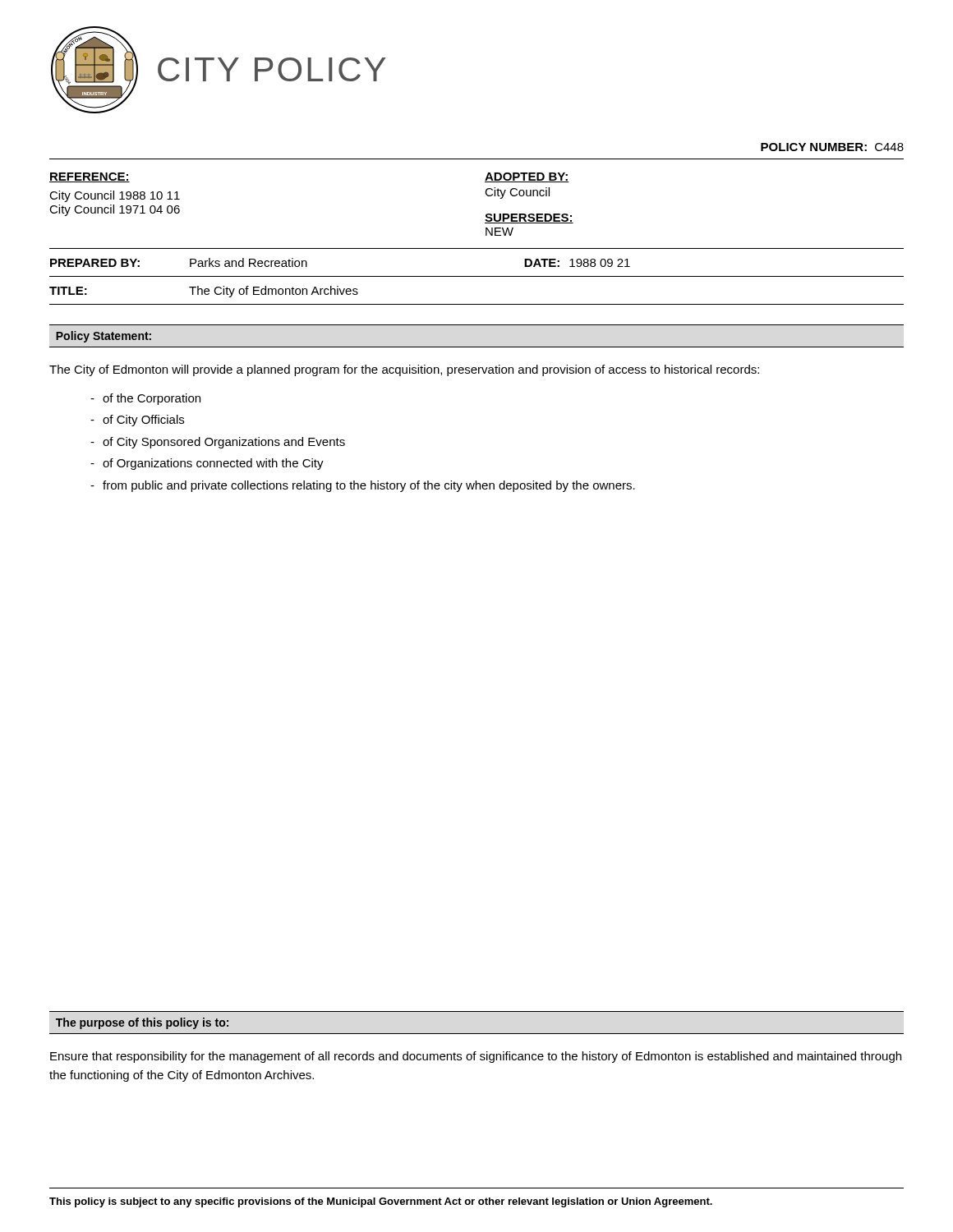Select the list item containing "- of City Officials"
The height and width of the screenshot is (1232, 953).
point(138,420)
